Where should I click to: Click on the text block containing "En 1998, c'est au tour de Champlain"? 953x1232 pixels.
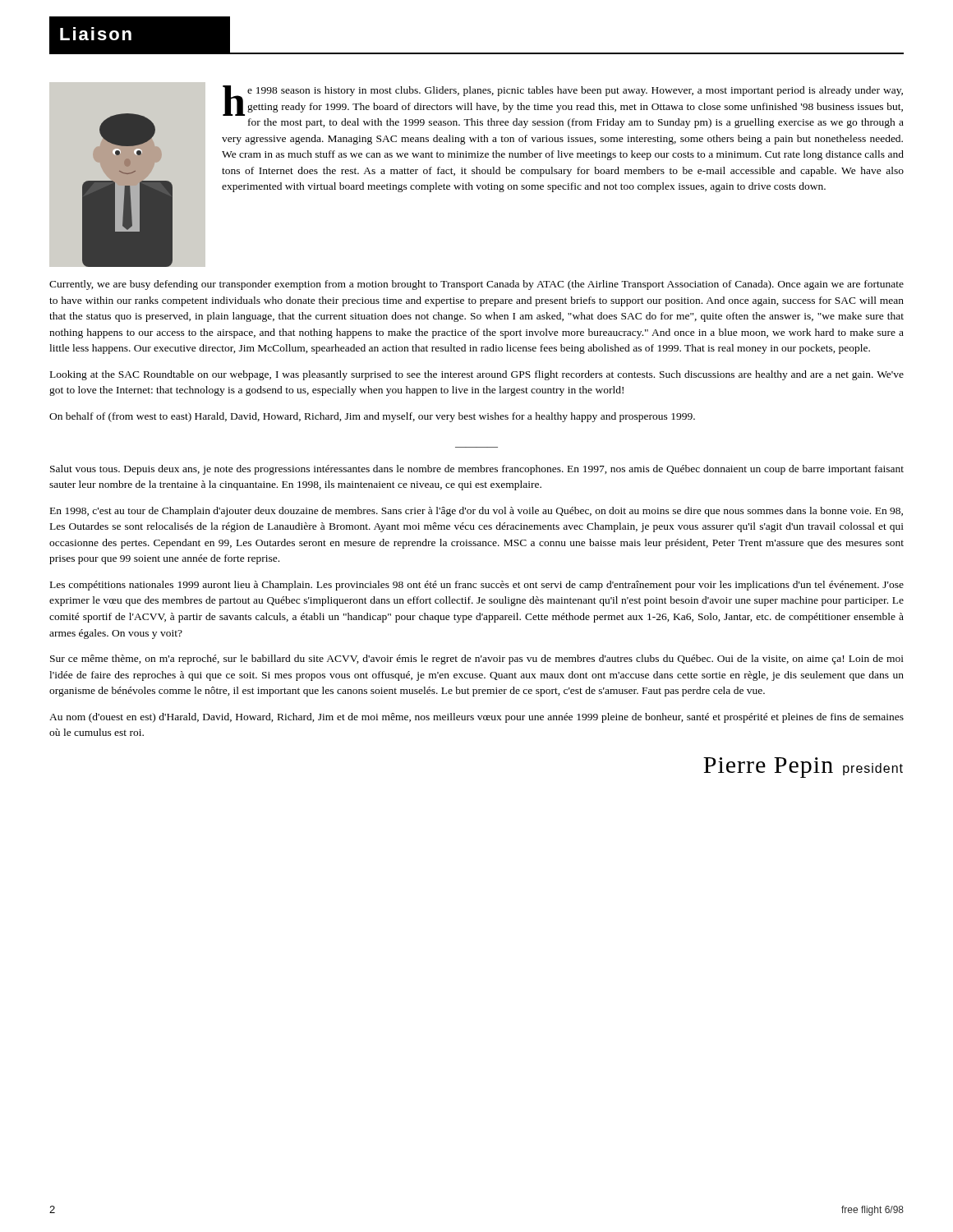[x=476, y=535]
